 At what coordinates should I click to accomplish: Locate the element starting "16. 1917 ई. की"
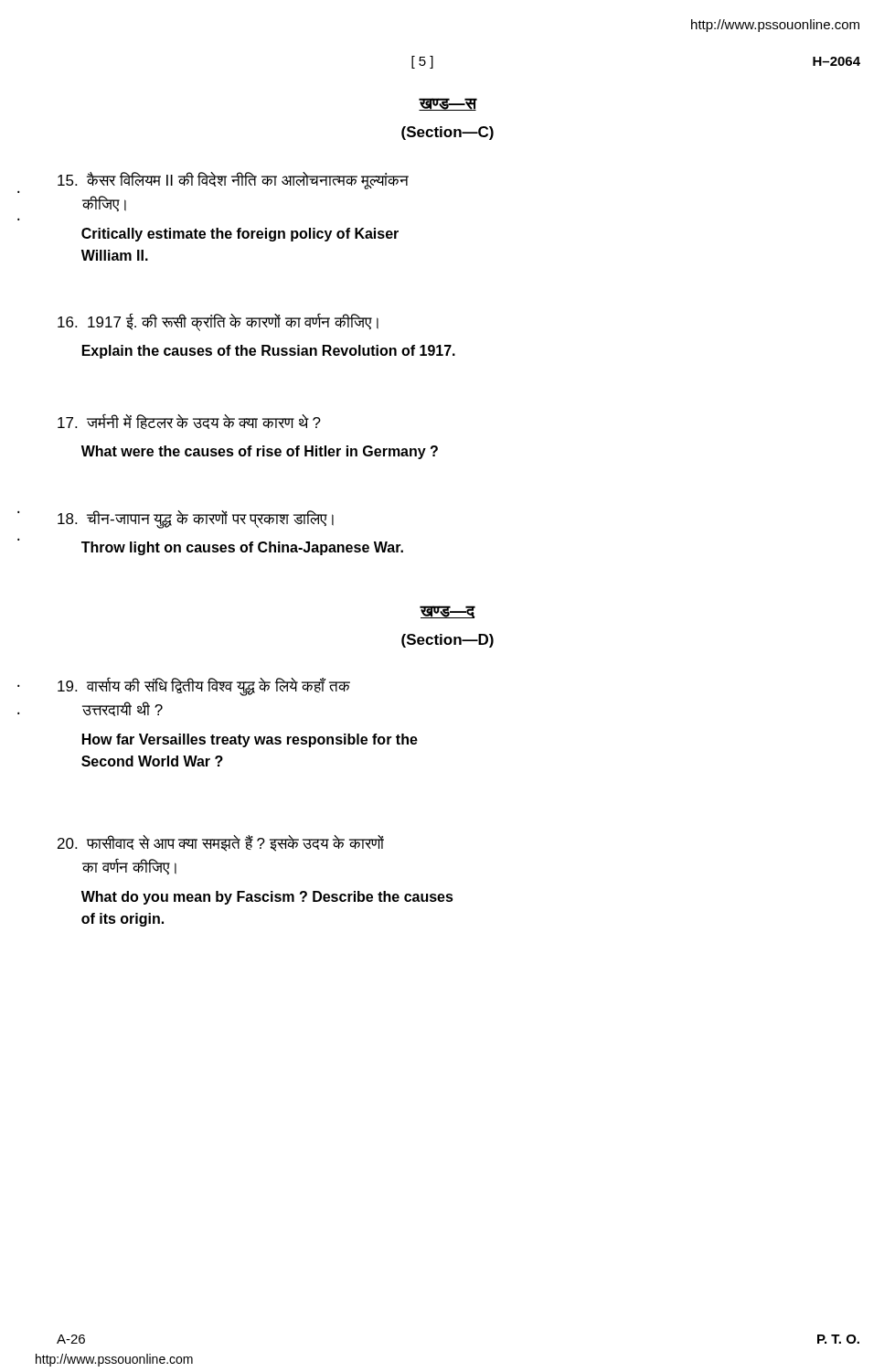pyautogui.click(x=458, y=337)
